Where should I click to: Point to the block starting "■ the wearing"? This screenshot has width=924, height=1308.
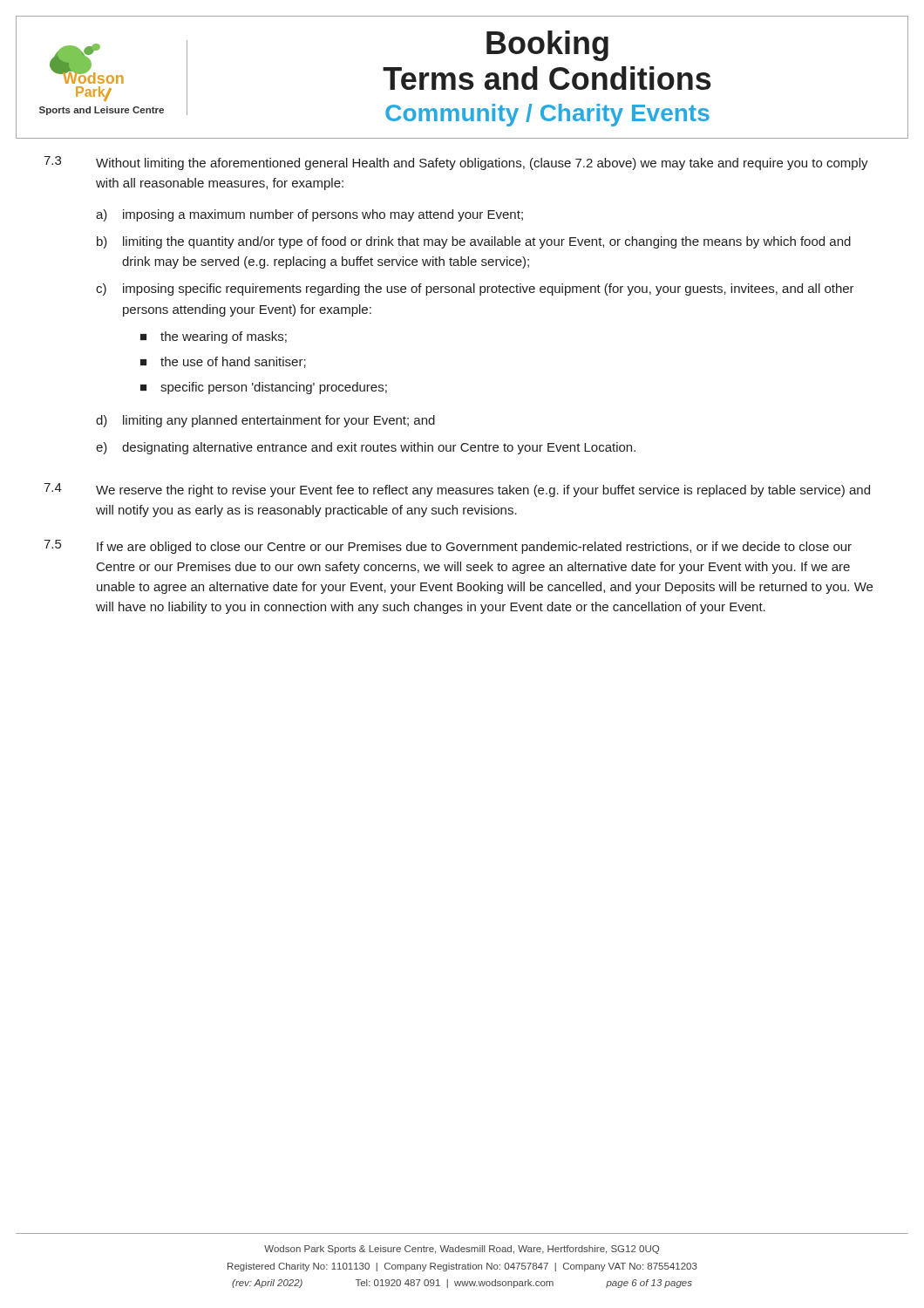213,336
